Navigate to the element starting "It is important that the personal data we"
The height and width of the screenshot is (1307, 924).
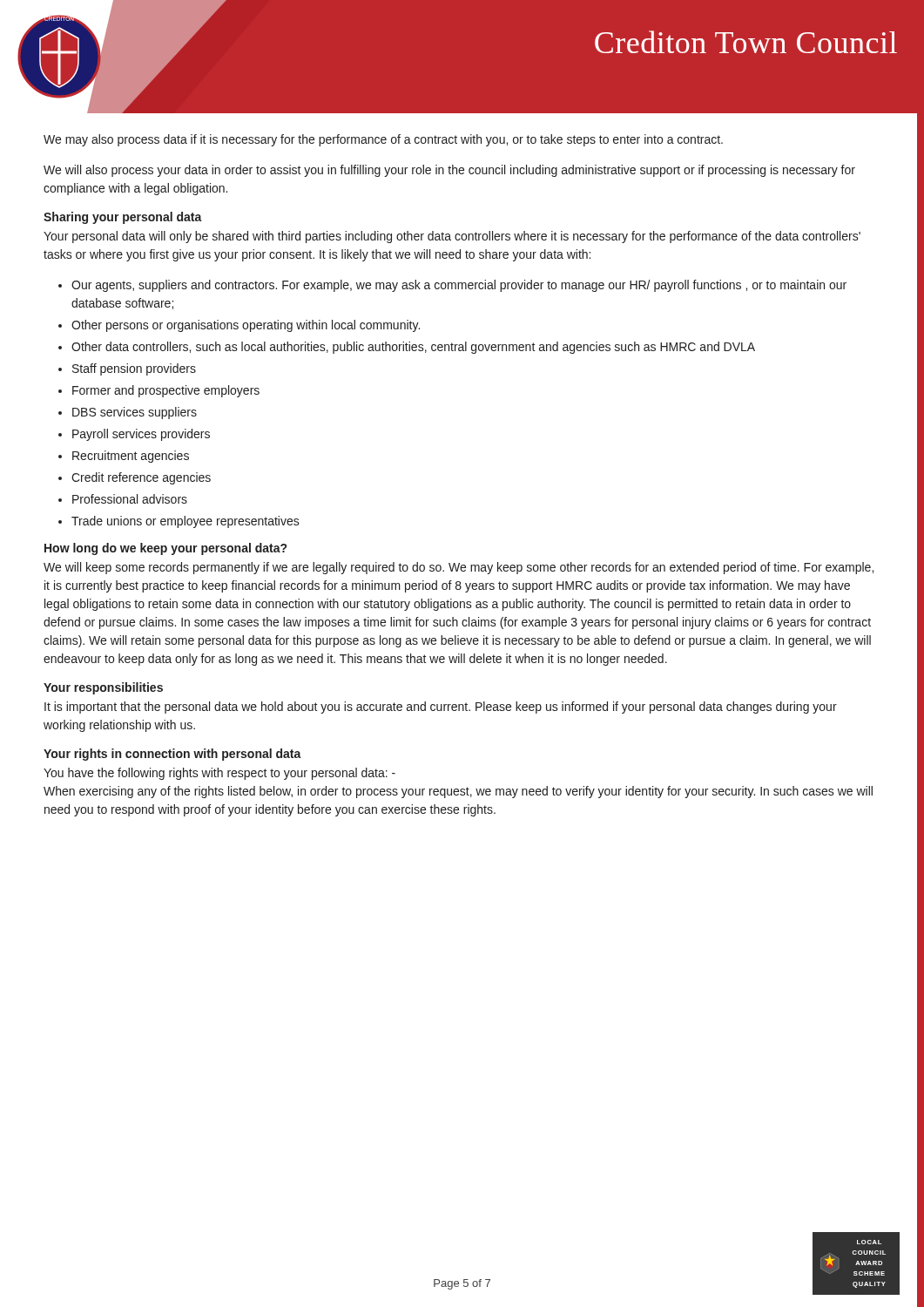pyautogui.click(x=460, y=716)
